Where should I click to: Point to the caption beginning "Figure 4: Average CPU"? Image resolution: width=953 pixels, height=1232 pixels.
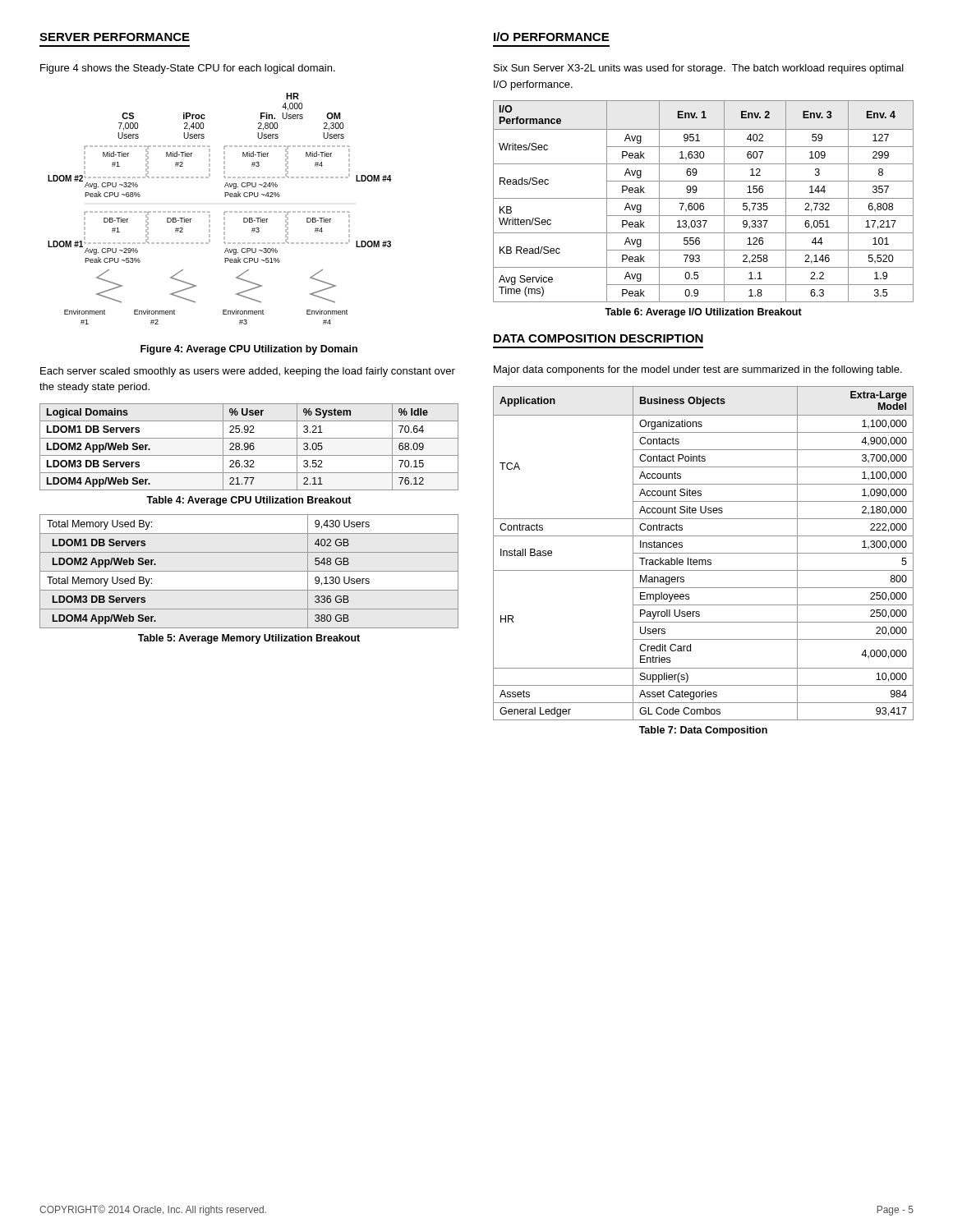coord(249,349)
